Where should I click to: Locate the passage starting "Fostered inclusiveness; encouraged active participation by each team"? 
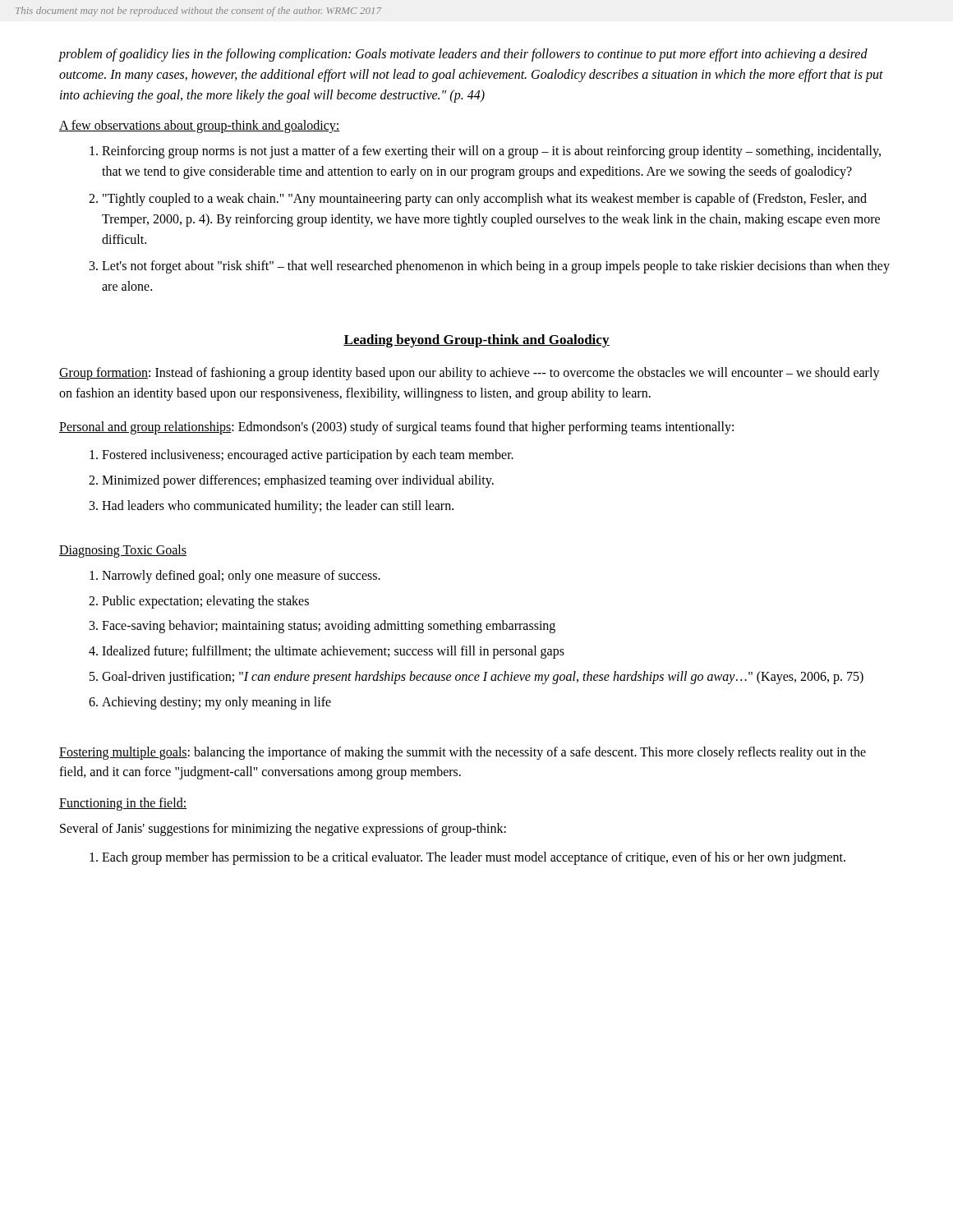tap(308, 455)
